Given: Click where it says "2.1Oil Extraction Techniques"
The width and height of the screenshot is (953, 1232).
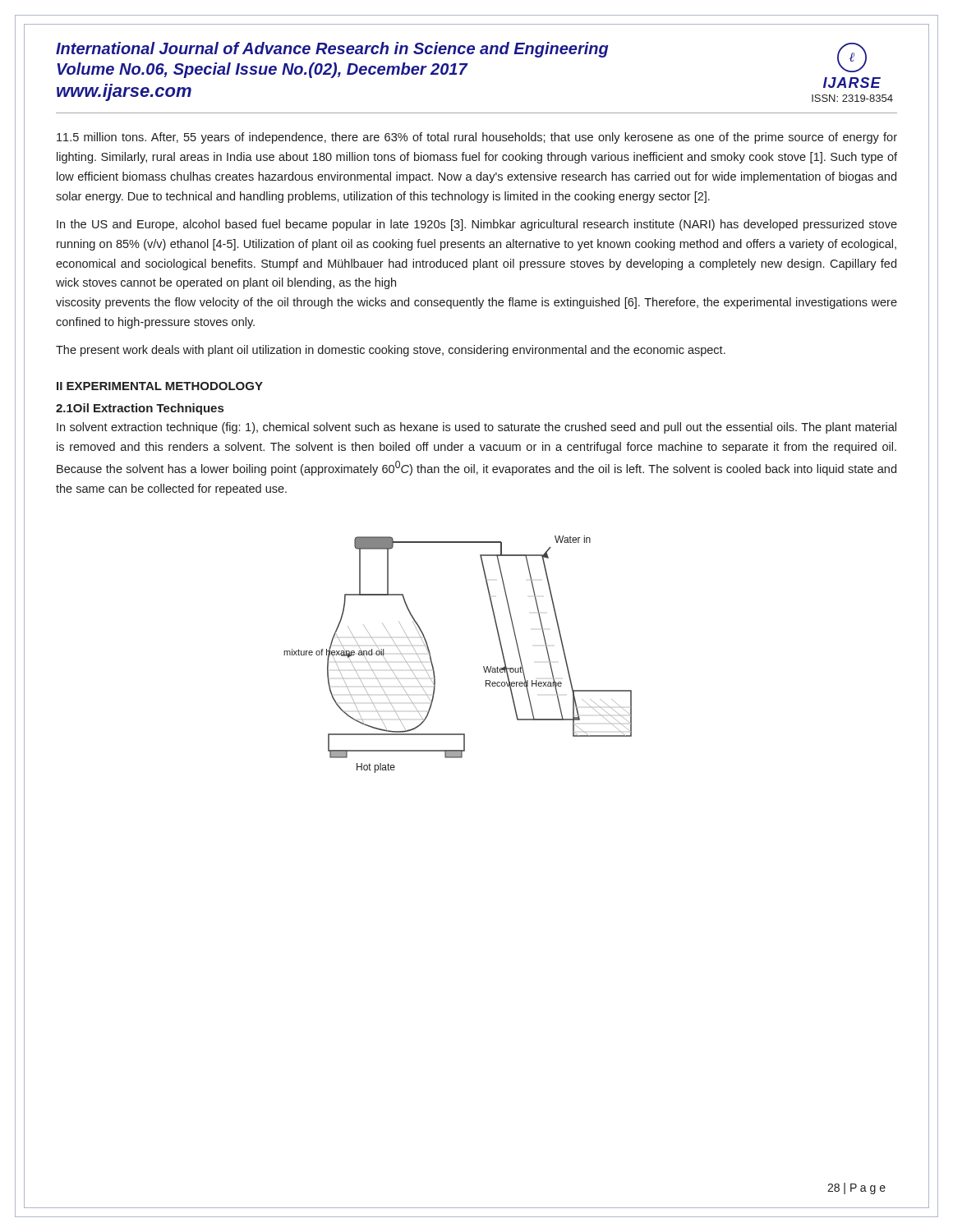Looking at the screenshot, I should (140, 408).
